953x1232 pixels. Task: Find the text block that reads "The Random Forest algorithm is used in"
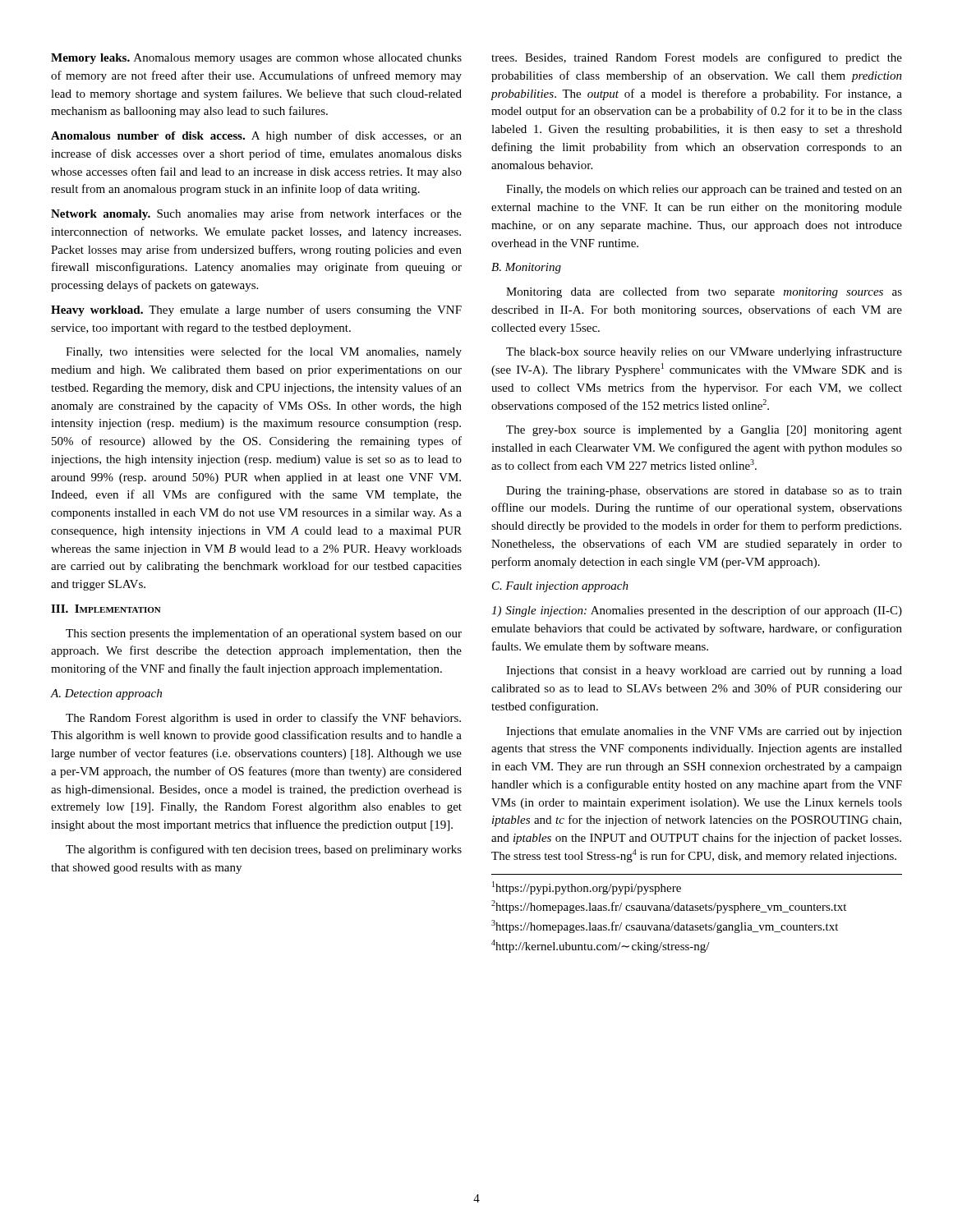pos(256,772)
